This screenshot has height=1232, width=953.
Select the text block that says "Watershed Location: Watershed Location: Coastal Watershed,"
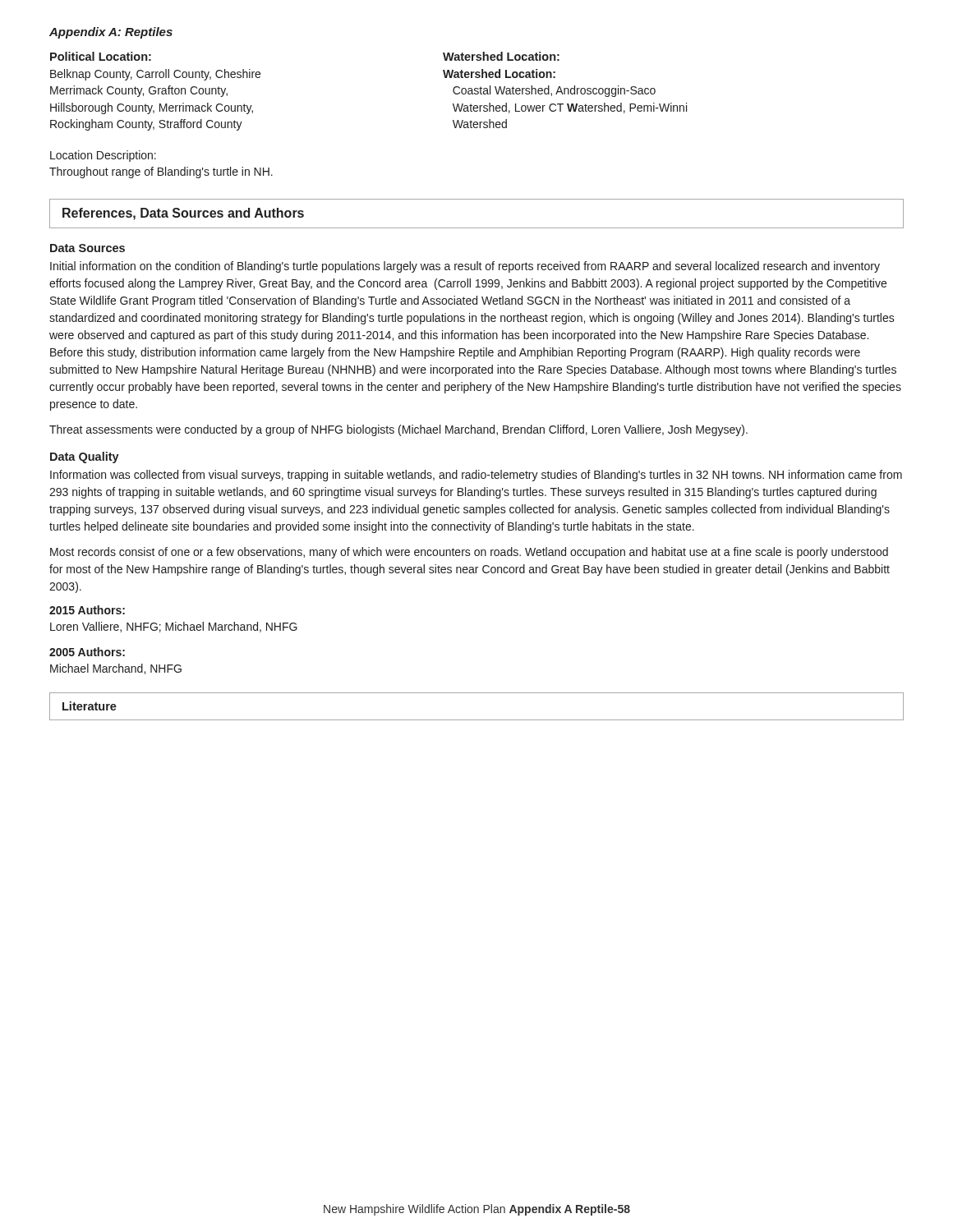pos(673,91)
